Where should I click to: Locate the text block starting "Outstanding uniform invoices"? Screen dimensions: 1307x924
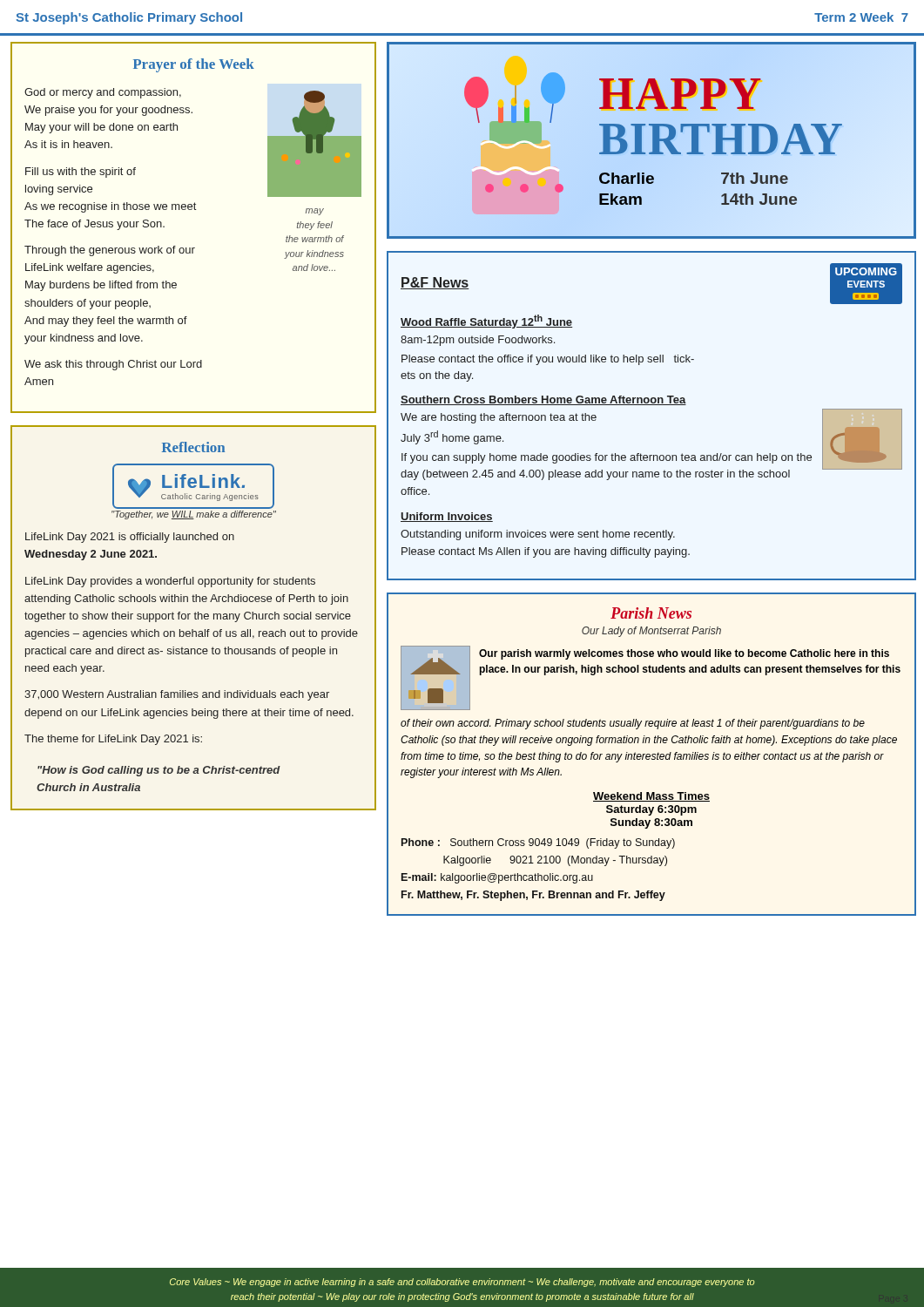[x=651, y=543]
